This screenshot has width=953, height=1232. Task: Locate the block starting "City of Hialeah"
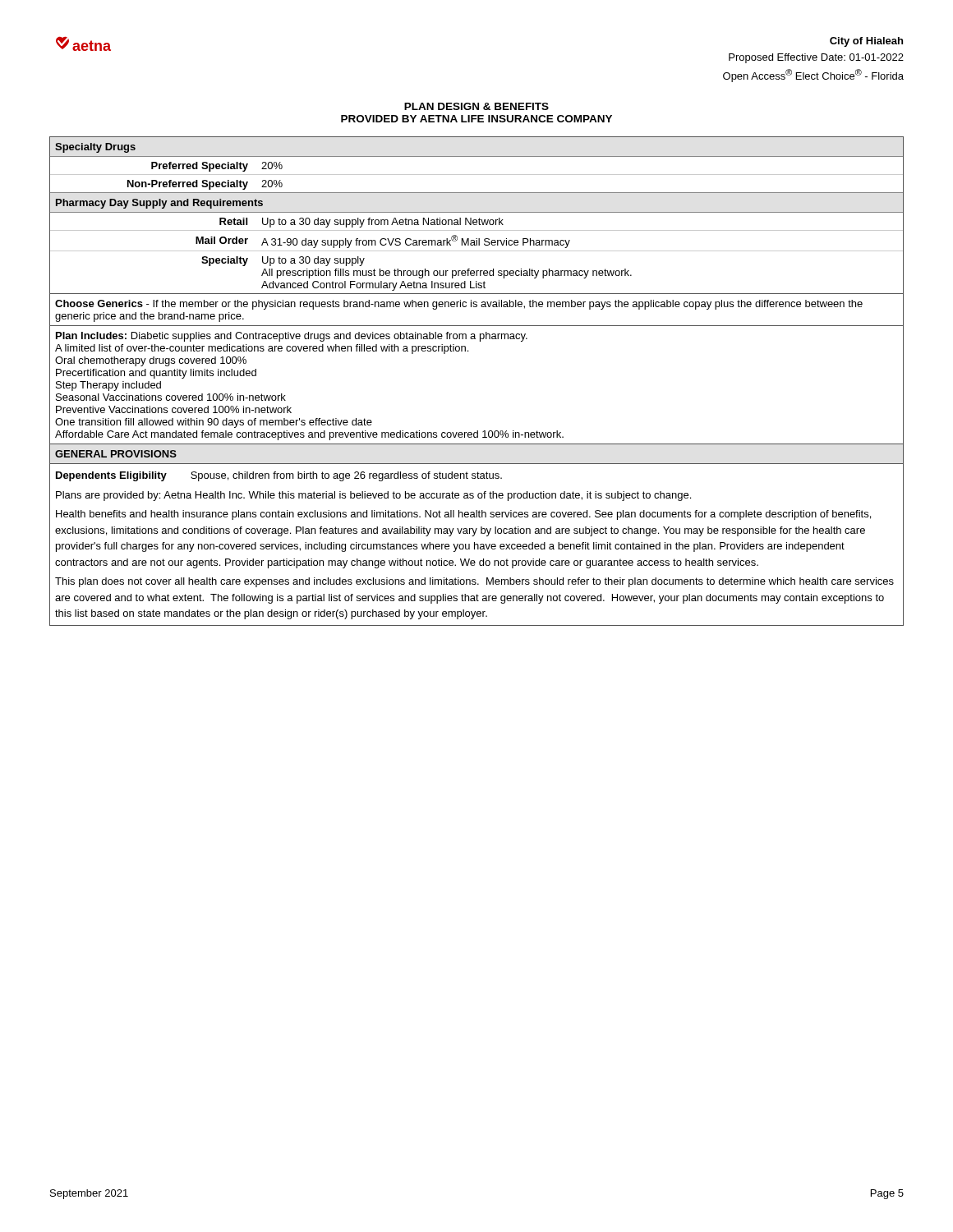click(x=813, y=59)
